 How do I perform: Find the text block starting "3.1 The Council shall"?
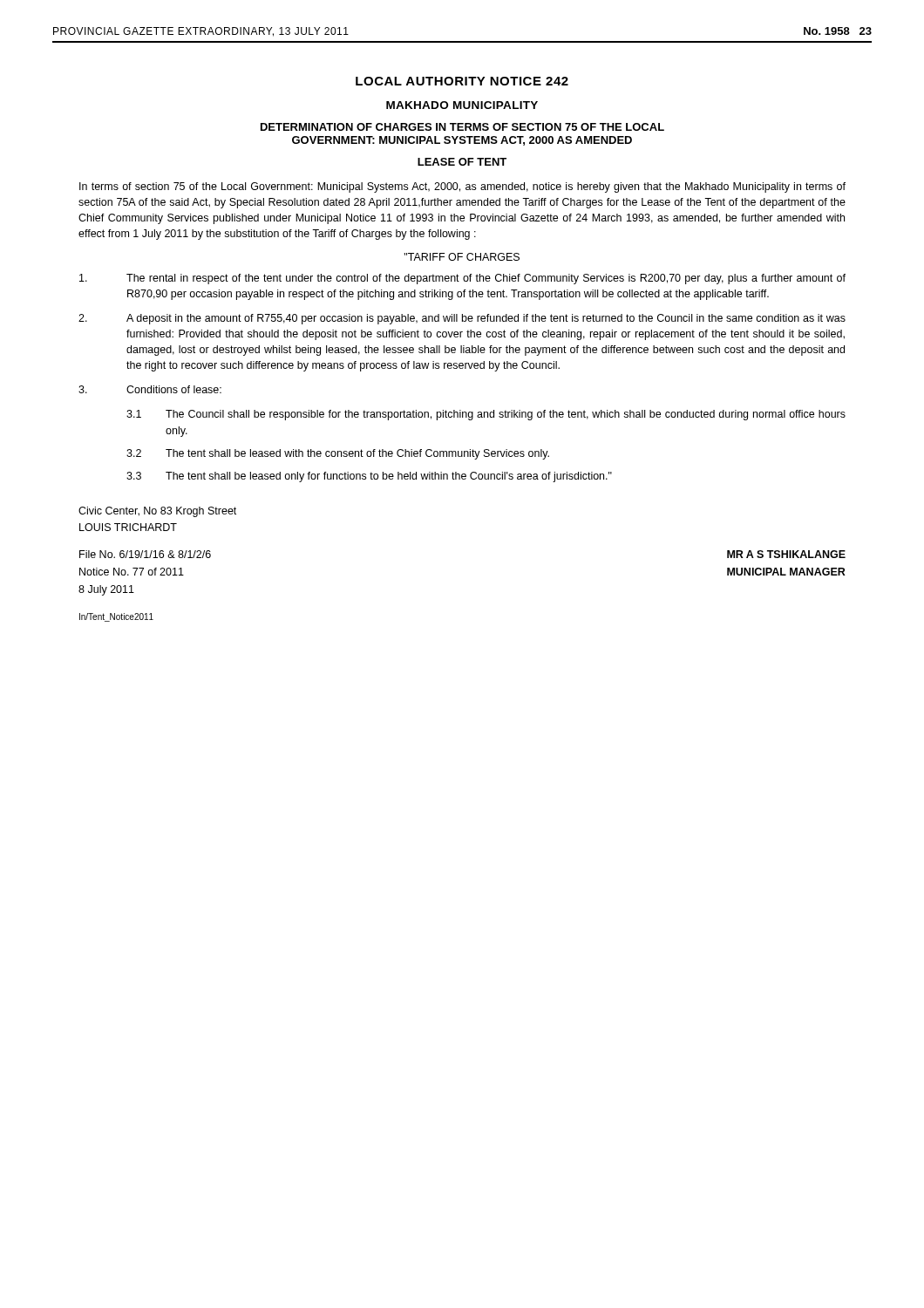coord(486,422)
